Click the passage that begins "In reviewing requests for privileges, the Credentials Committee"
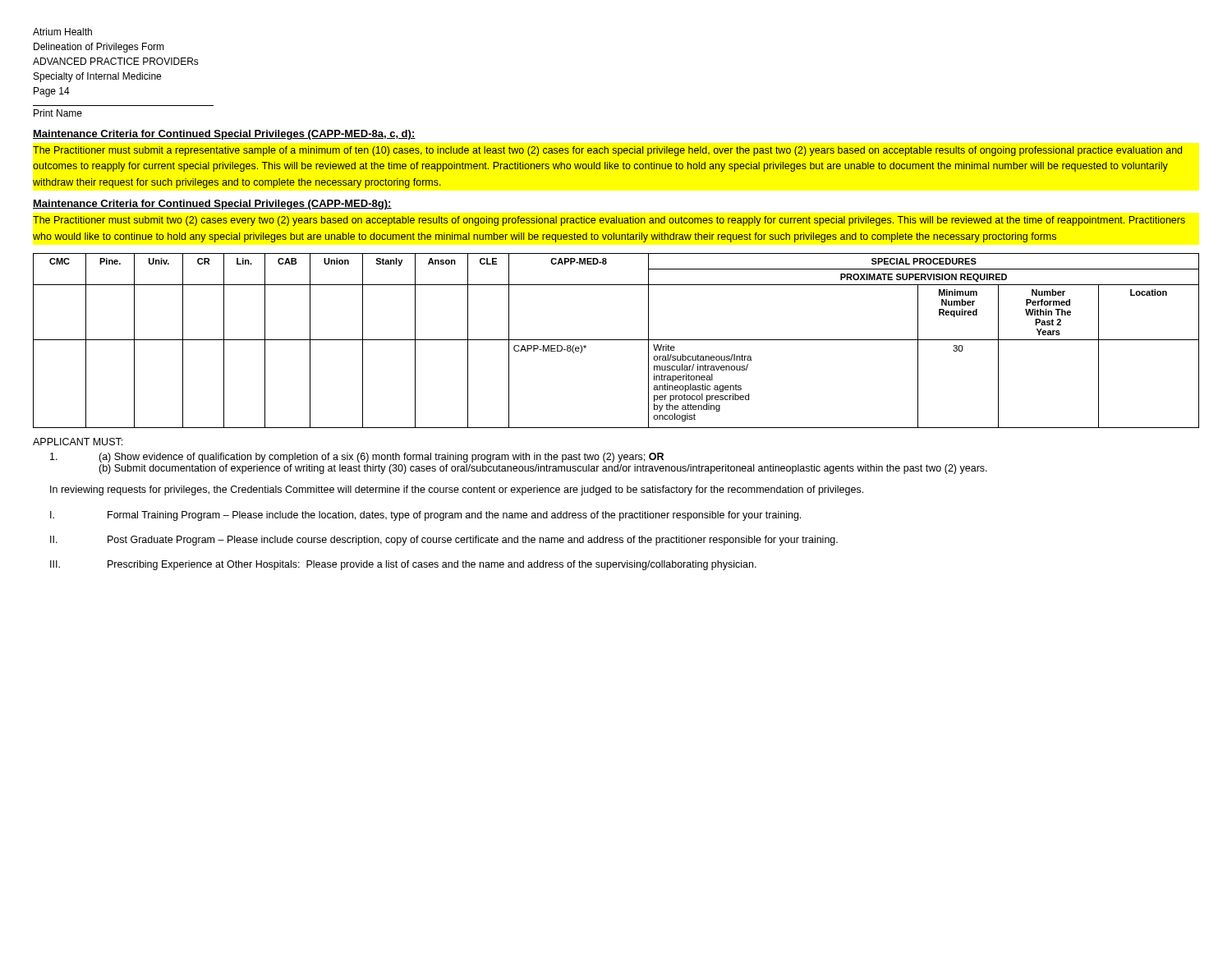 coord(457,490)
